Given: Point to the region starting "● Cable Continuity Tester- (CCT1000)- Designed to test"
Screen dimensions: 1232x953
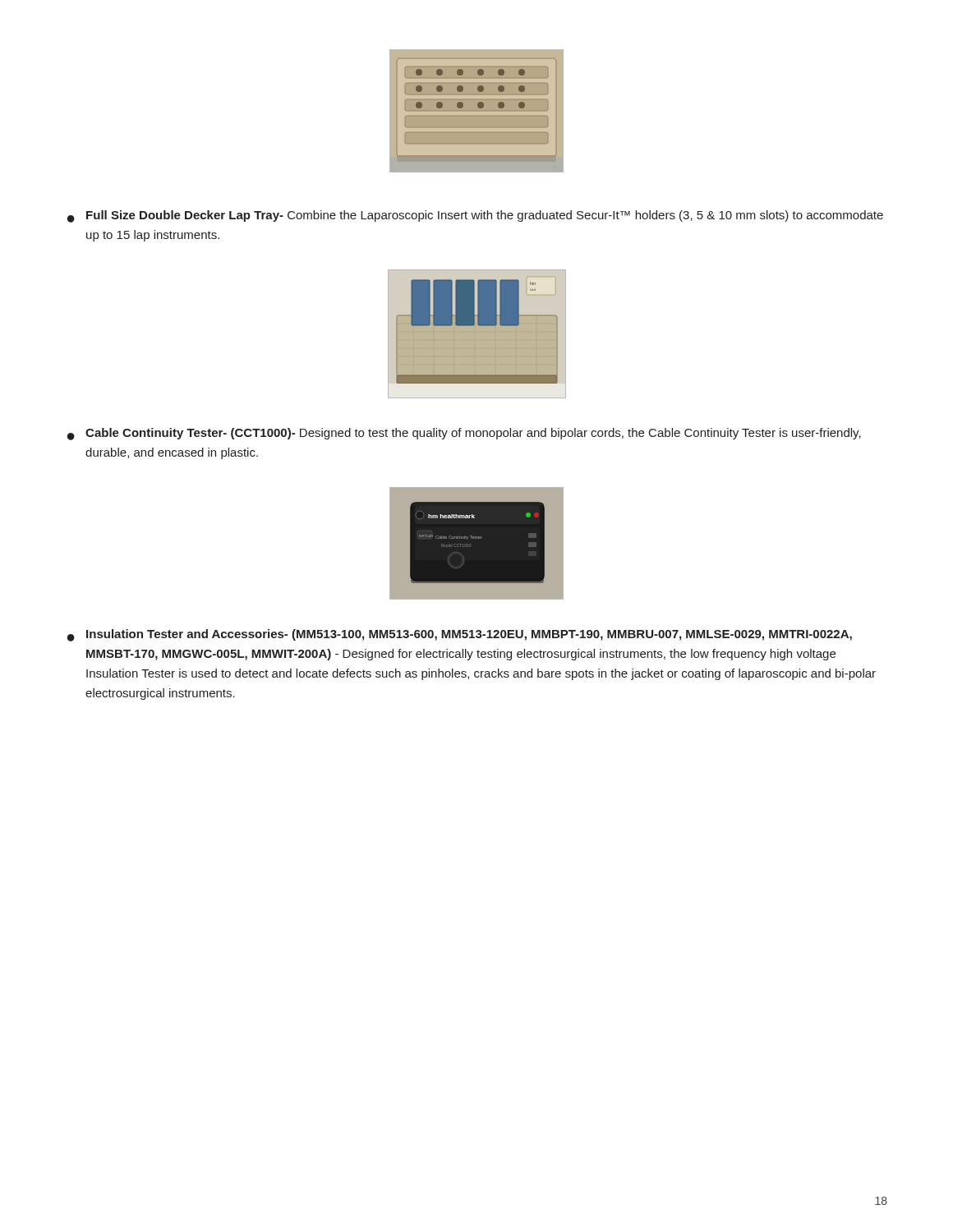Looking at the screenshot, I should (476, 443).
